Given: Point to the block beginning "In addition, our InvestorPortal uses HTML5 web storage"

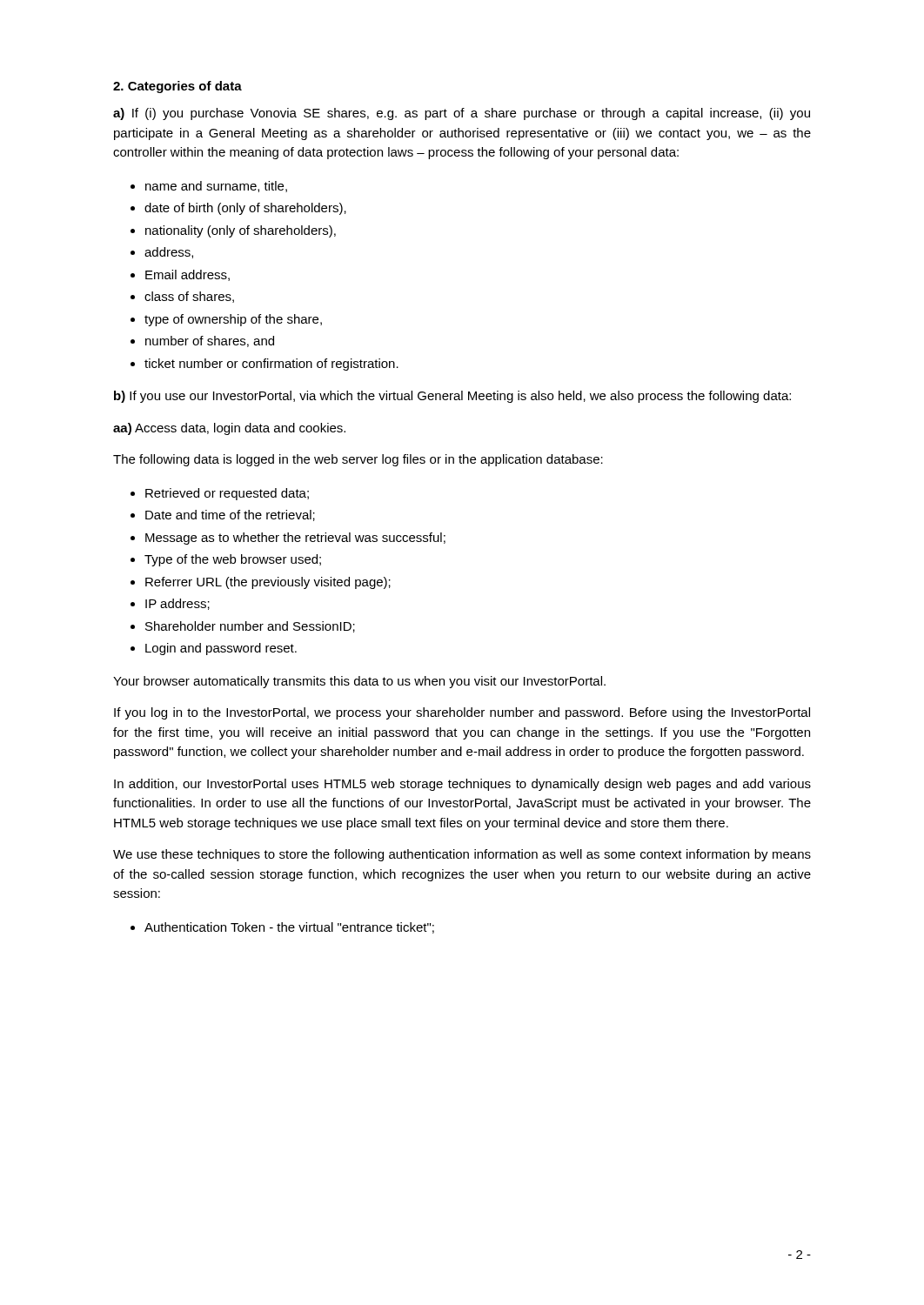Looking at the screenshot, I should pyautogui.click(x=462, y=803).
